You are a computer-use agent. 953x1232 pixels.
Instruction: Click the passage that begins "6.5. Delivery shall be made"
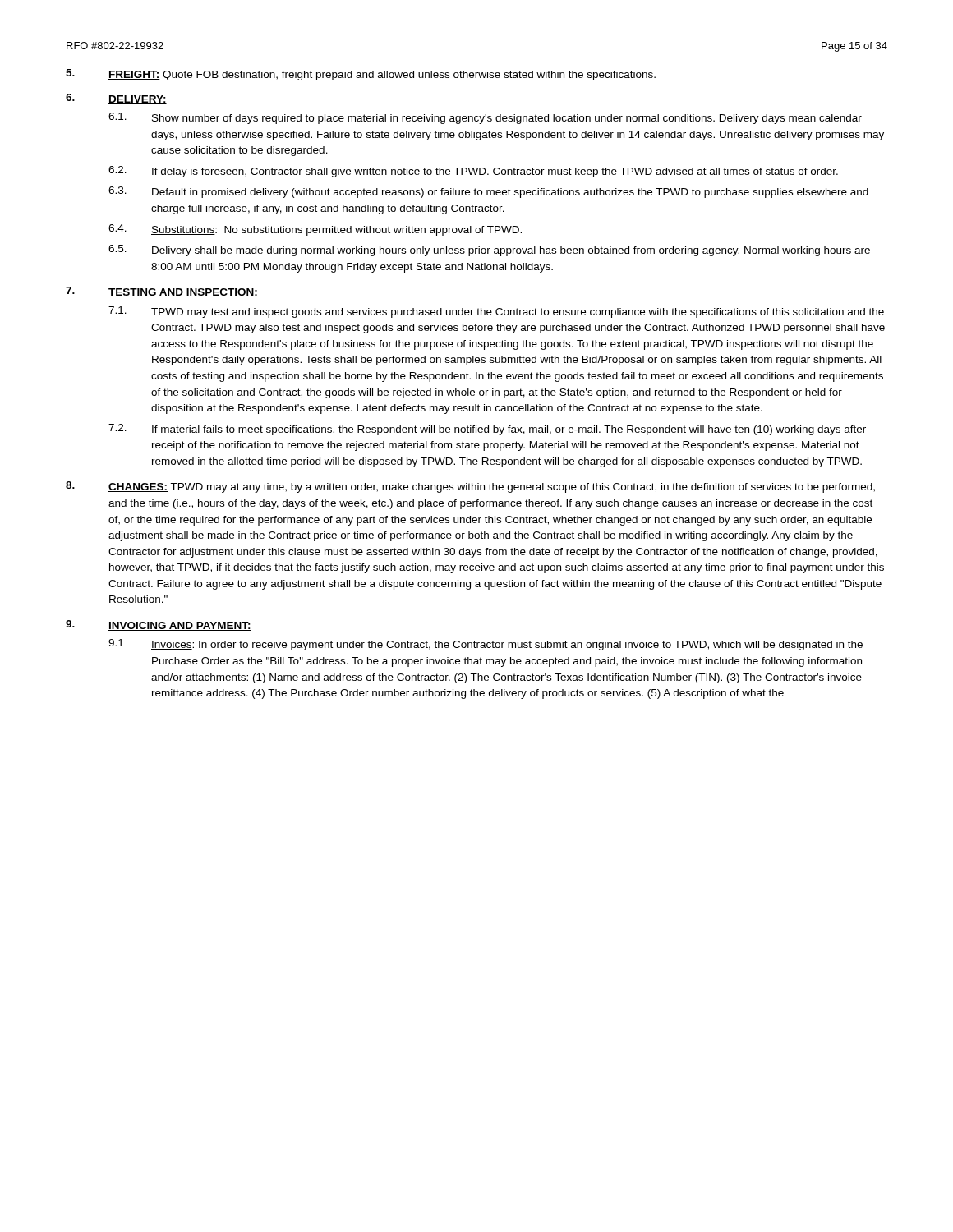point(498,258)
